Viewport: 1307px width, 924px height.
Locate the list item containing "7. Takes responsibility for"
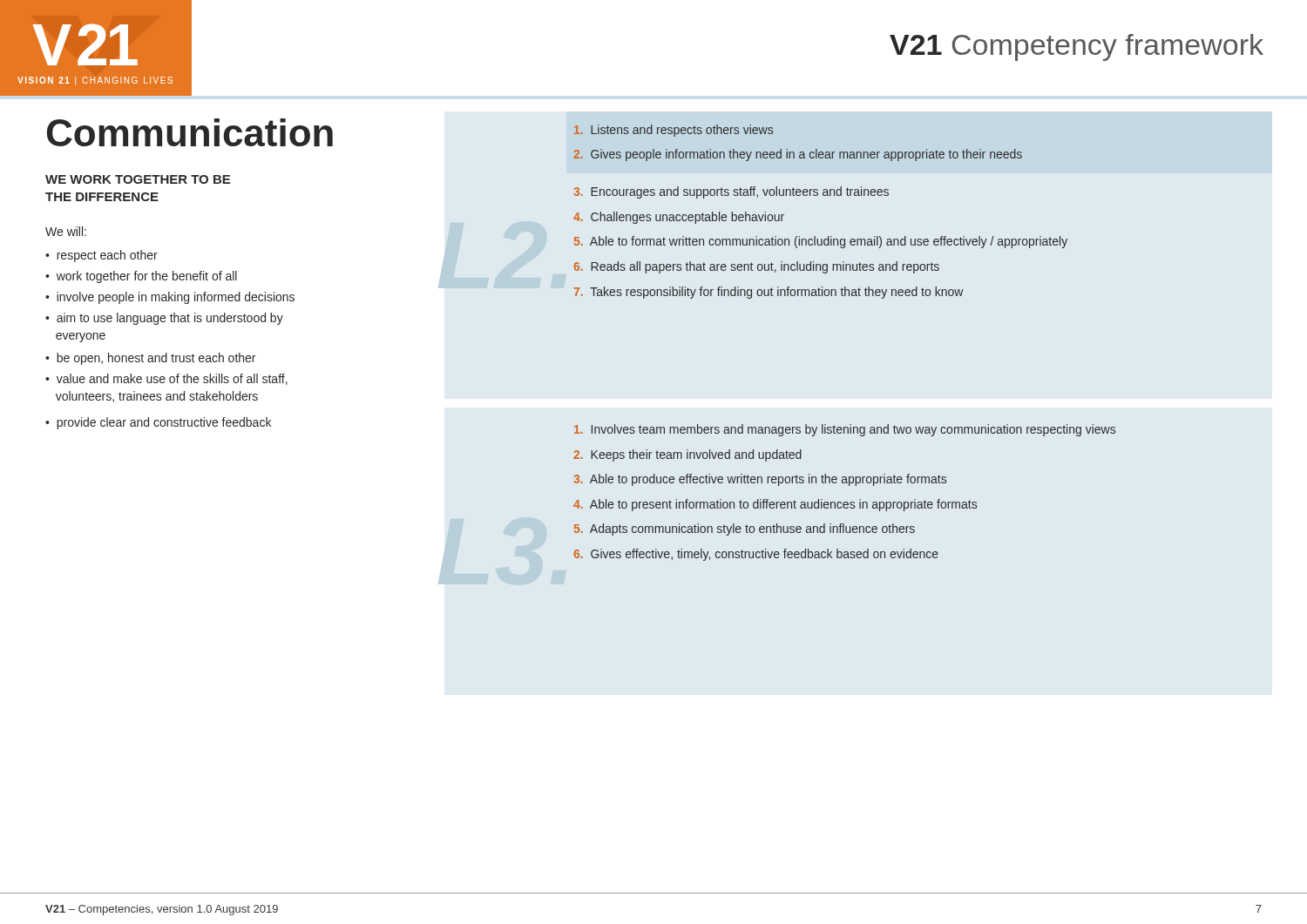tap(768, 291)
